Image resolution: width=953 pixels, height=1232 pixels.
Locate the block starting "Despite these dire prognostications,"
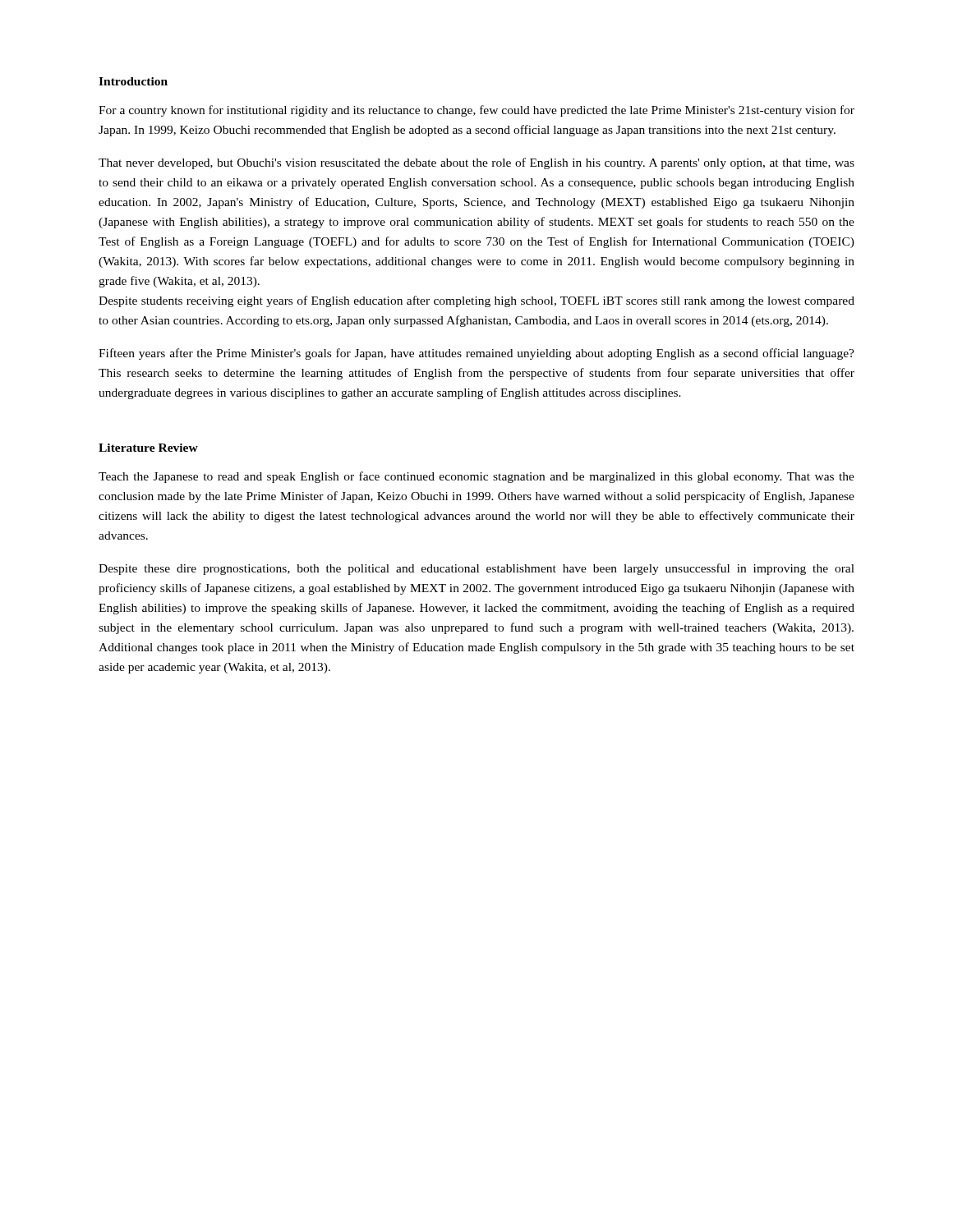coord(476,617)
